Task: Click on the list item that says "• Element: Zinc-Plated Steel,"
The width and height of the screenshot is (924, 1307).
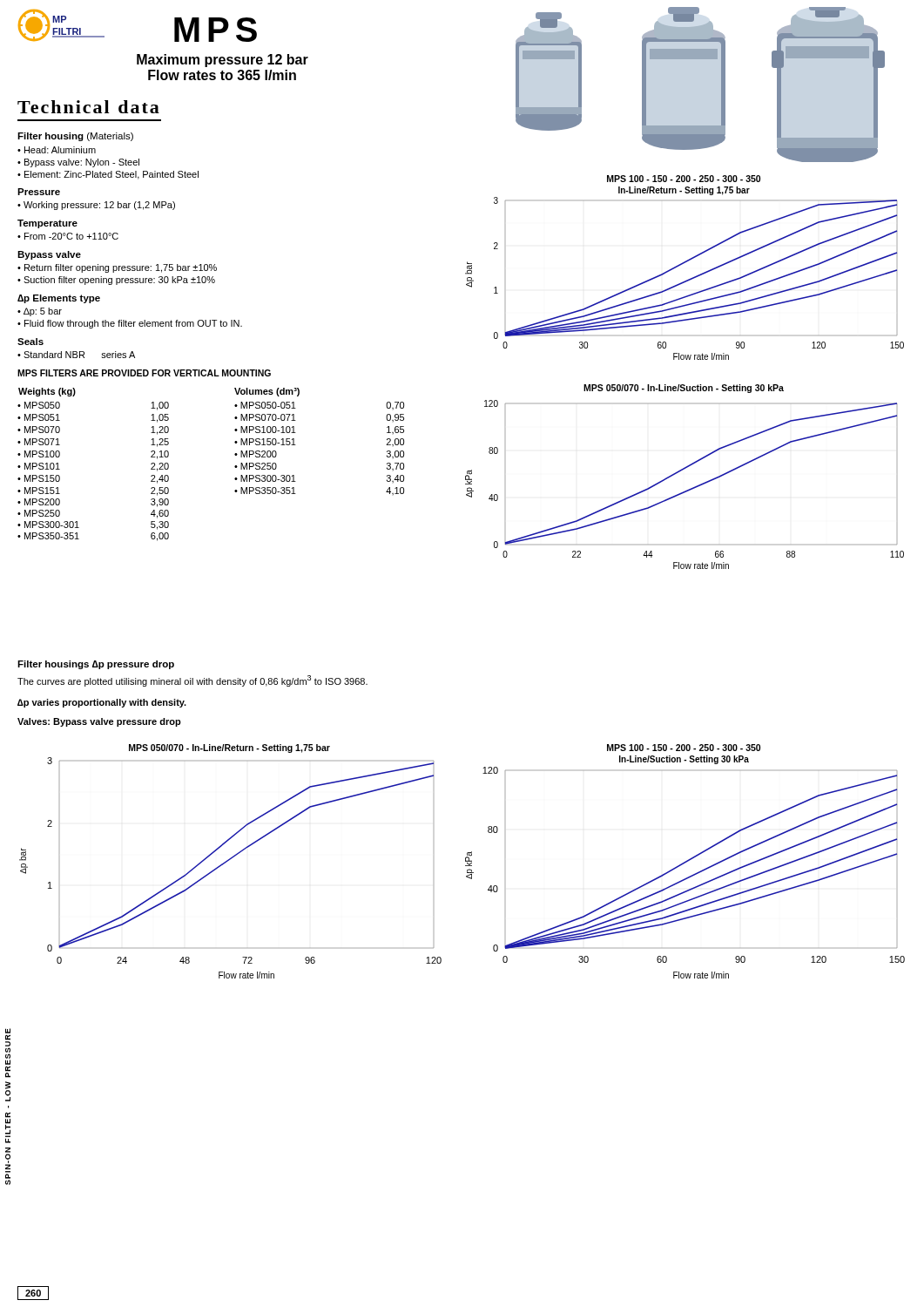Action: pyautogui.click(x=108, y=174)
